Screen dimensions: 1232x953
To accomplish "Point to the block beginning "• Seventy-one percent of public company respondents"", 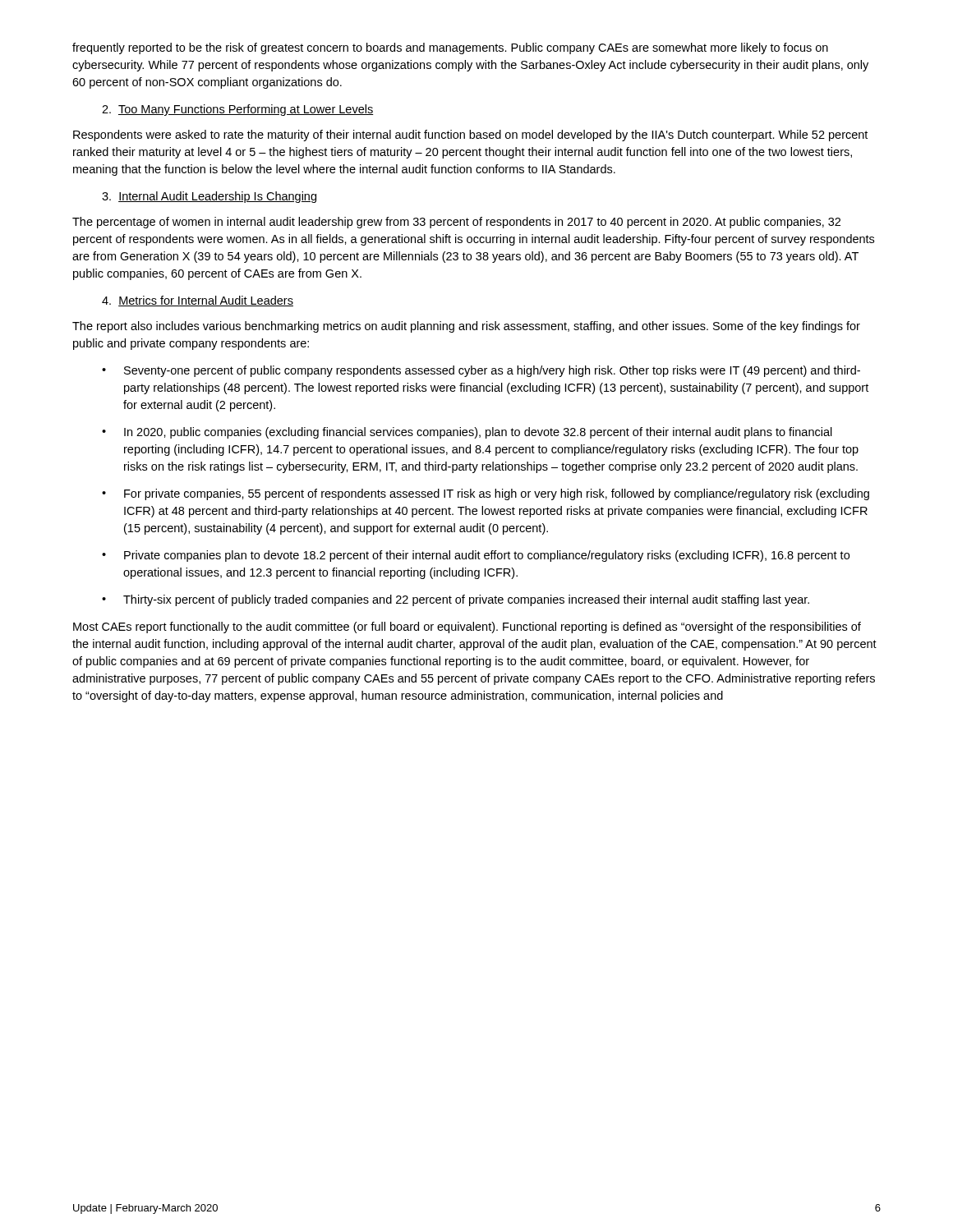I will pyautogui.click(x=491, y=388).
